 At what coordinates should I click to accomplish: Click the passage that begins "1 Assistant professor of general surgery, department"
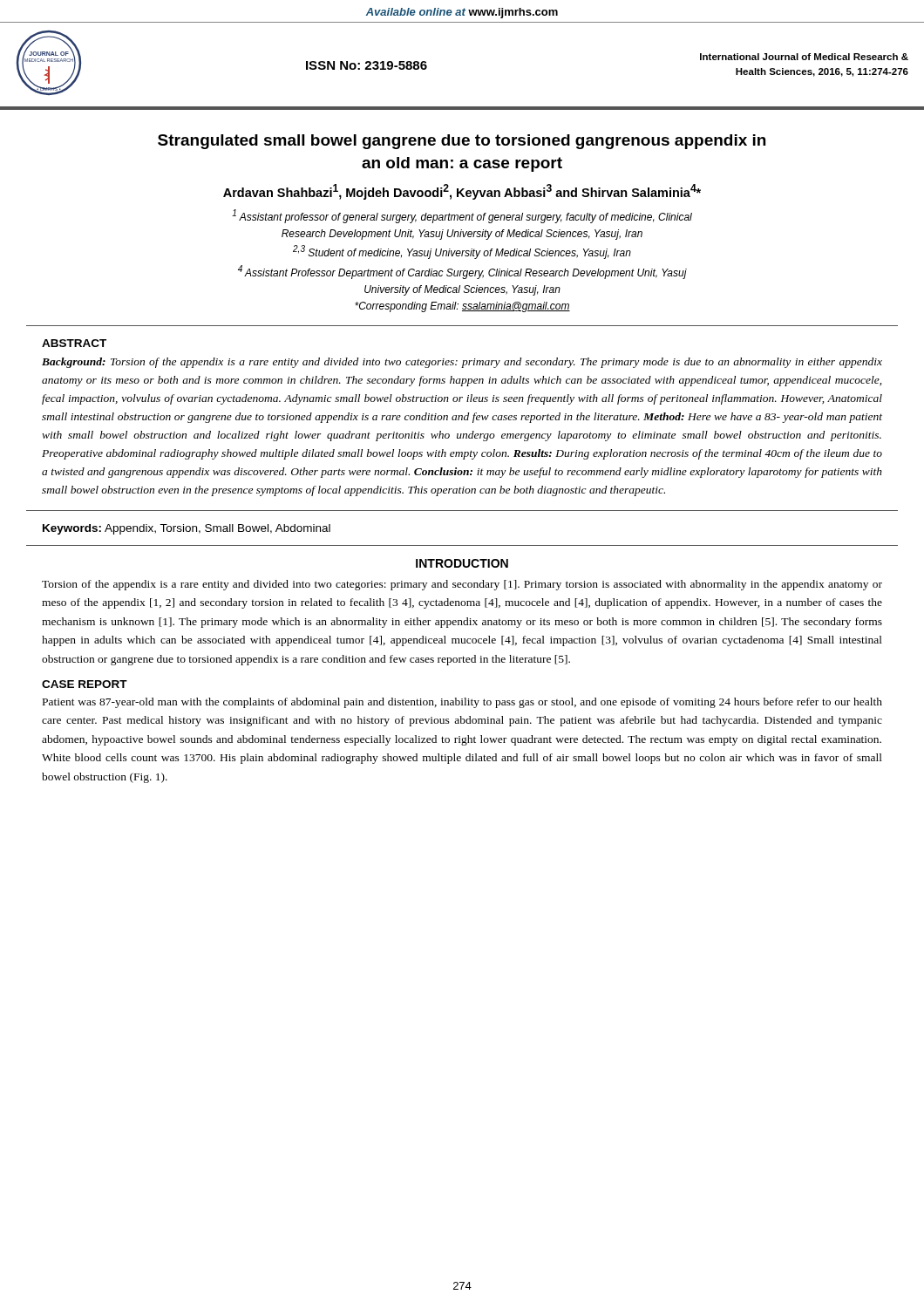coord(462,260)
